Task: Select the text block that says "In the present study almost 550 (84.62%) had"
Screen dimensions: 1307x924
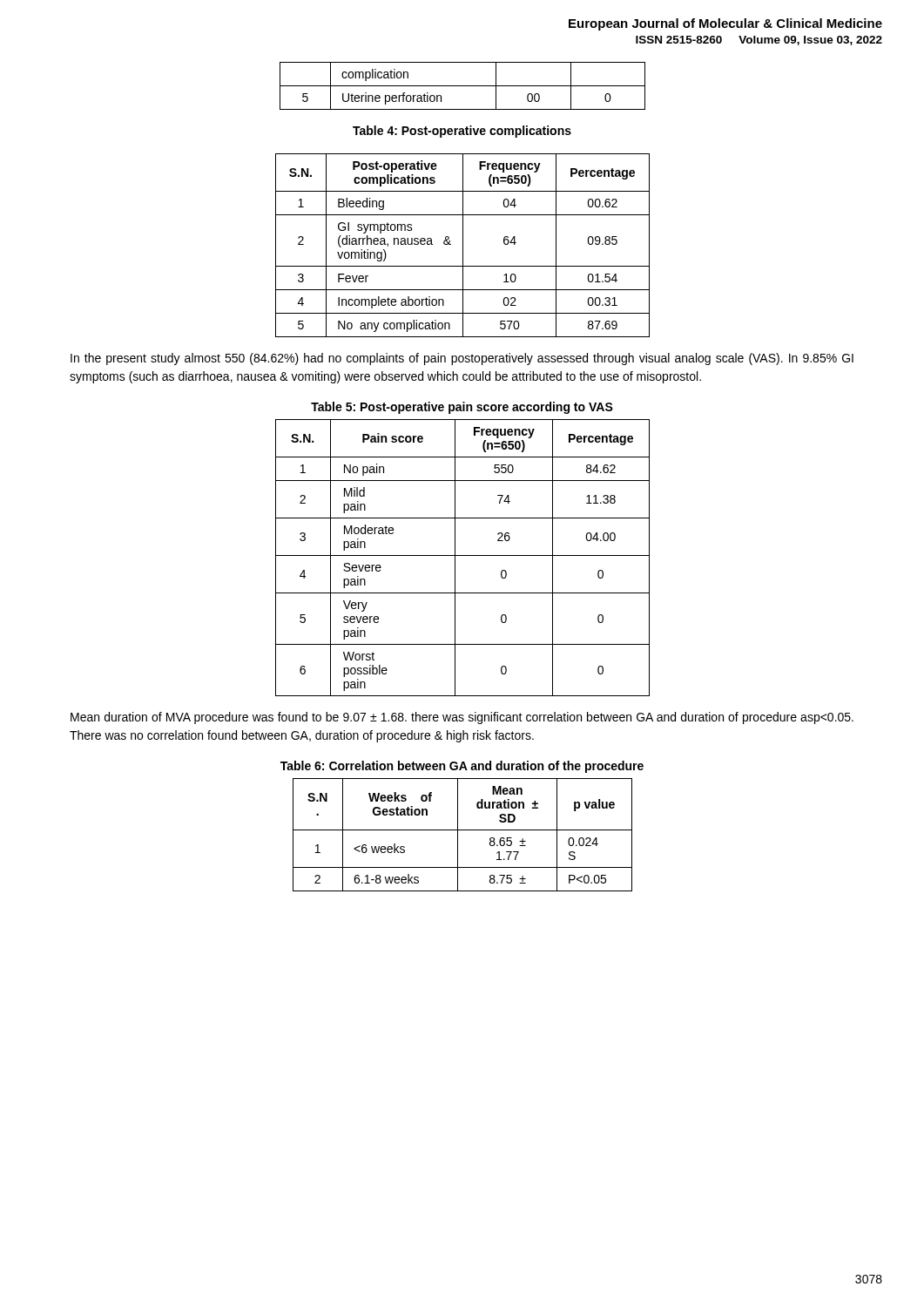Action: click(462, 367)
